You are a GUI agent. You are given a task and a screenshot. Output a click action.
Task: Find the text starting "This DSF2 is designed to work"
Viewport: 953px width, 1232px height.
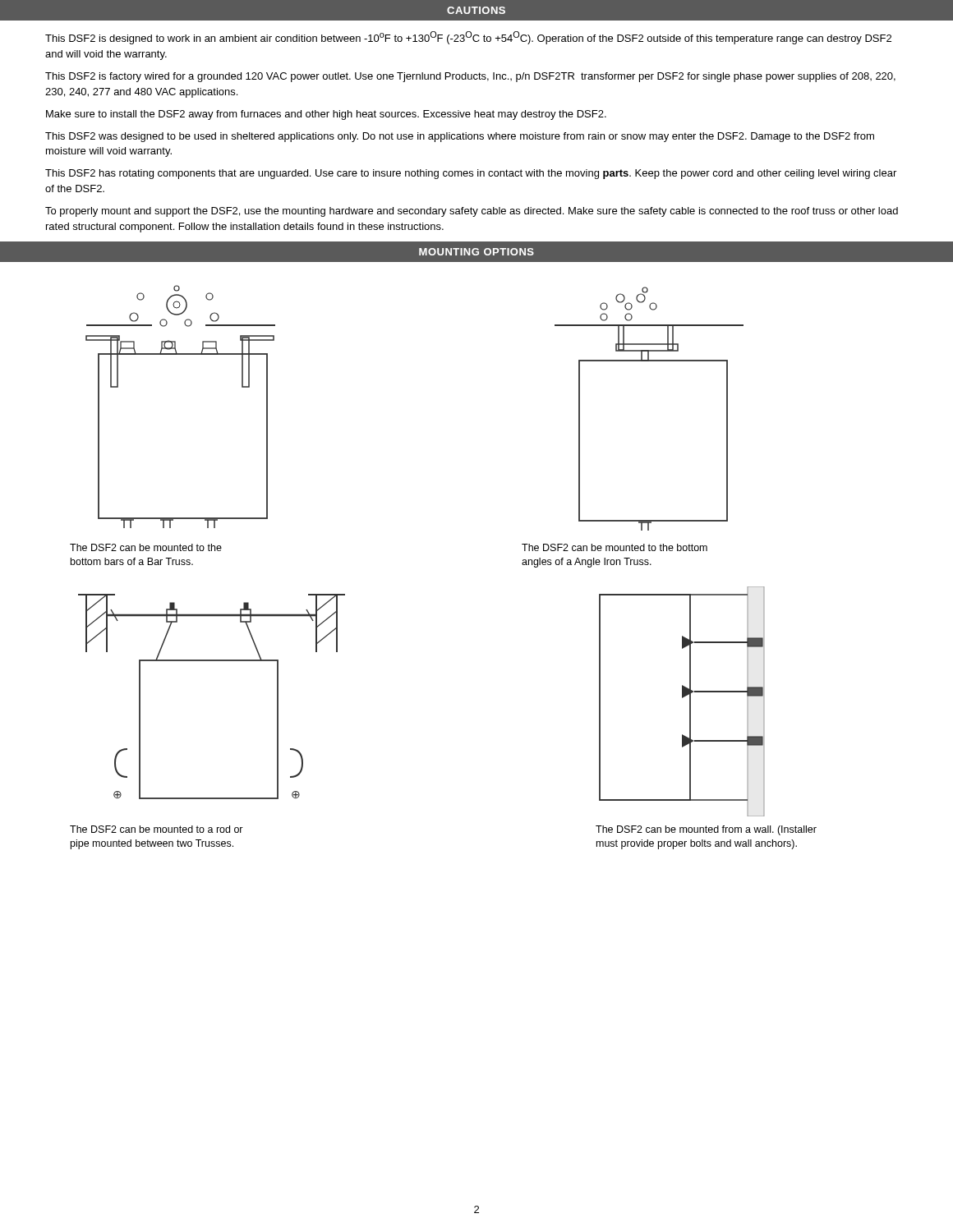click(469, 45)
